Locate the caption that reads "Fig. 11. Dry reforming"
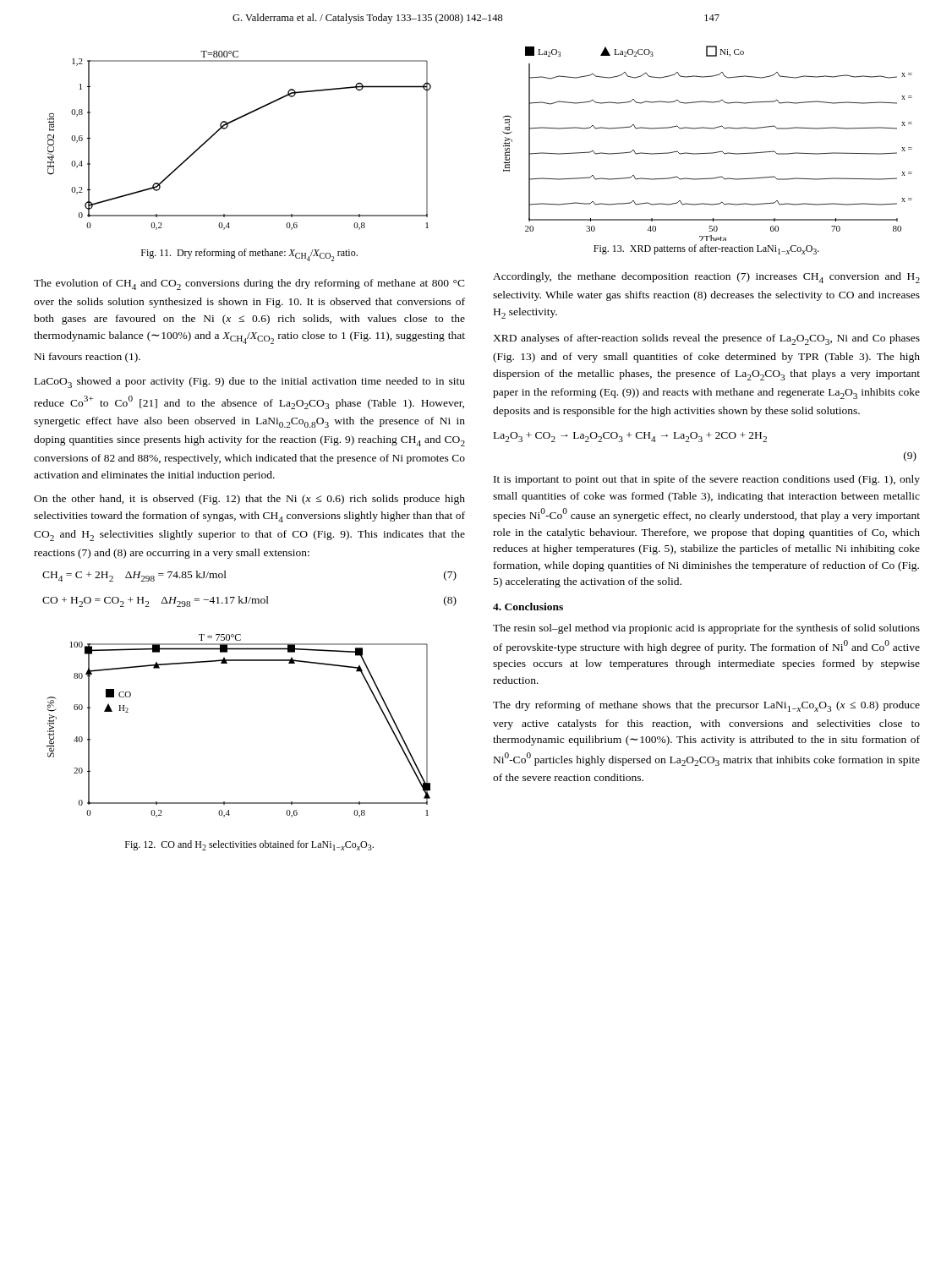Screen dimensions: 1268x952 [249, 255]
